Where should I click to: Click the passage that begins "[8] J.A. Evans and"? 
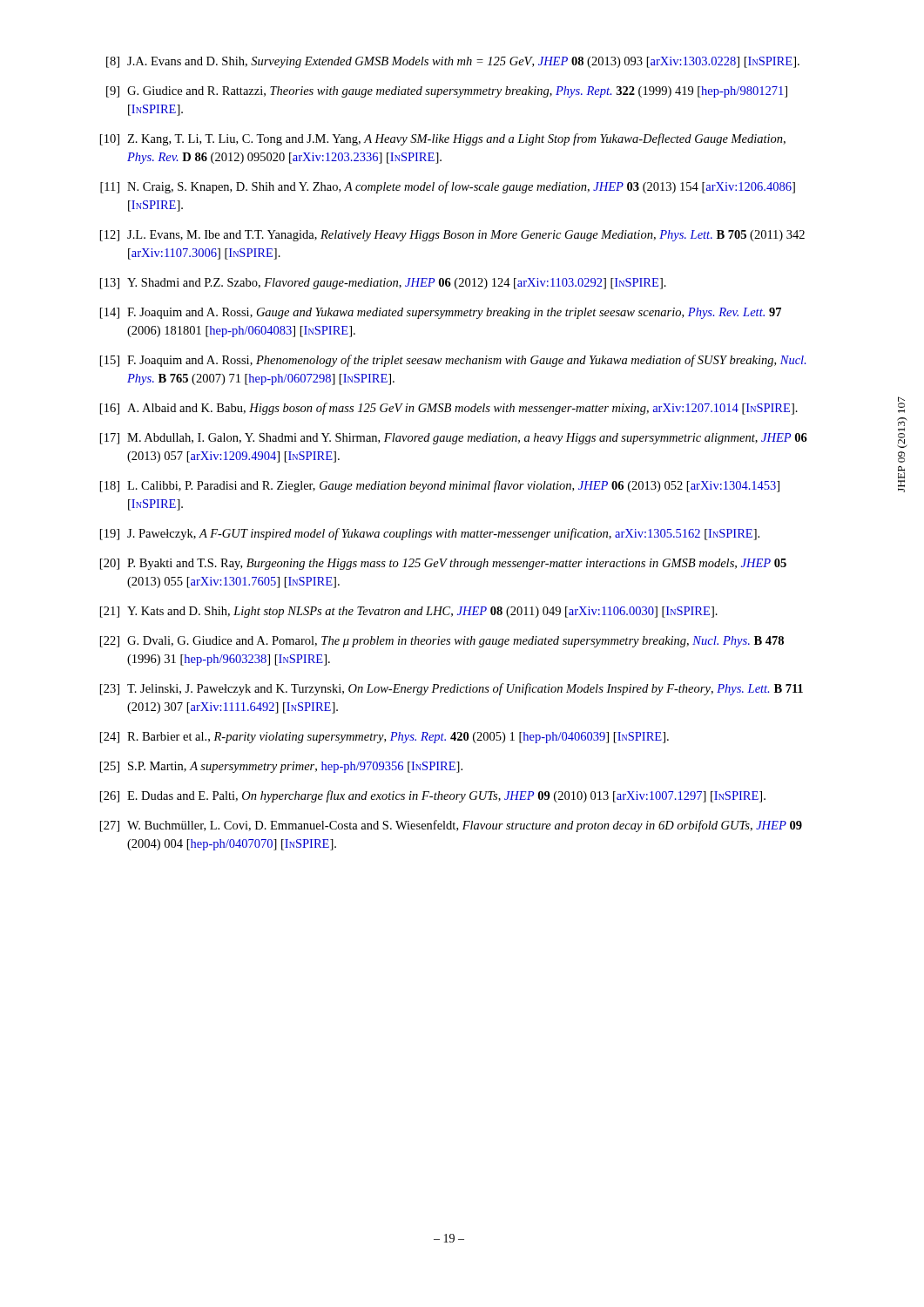[449, 61]
